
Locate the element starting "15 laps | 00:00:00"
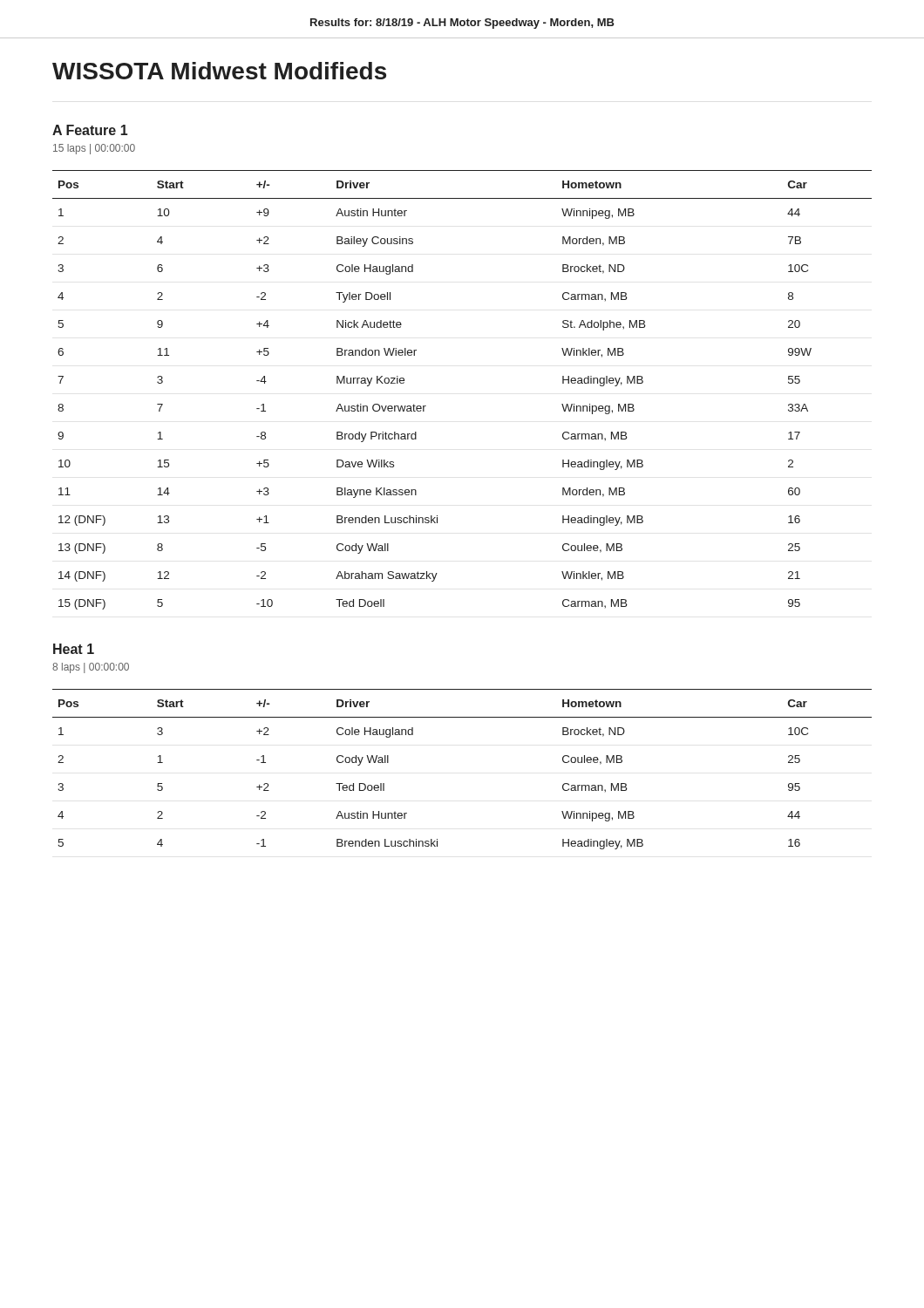(94, 148)
